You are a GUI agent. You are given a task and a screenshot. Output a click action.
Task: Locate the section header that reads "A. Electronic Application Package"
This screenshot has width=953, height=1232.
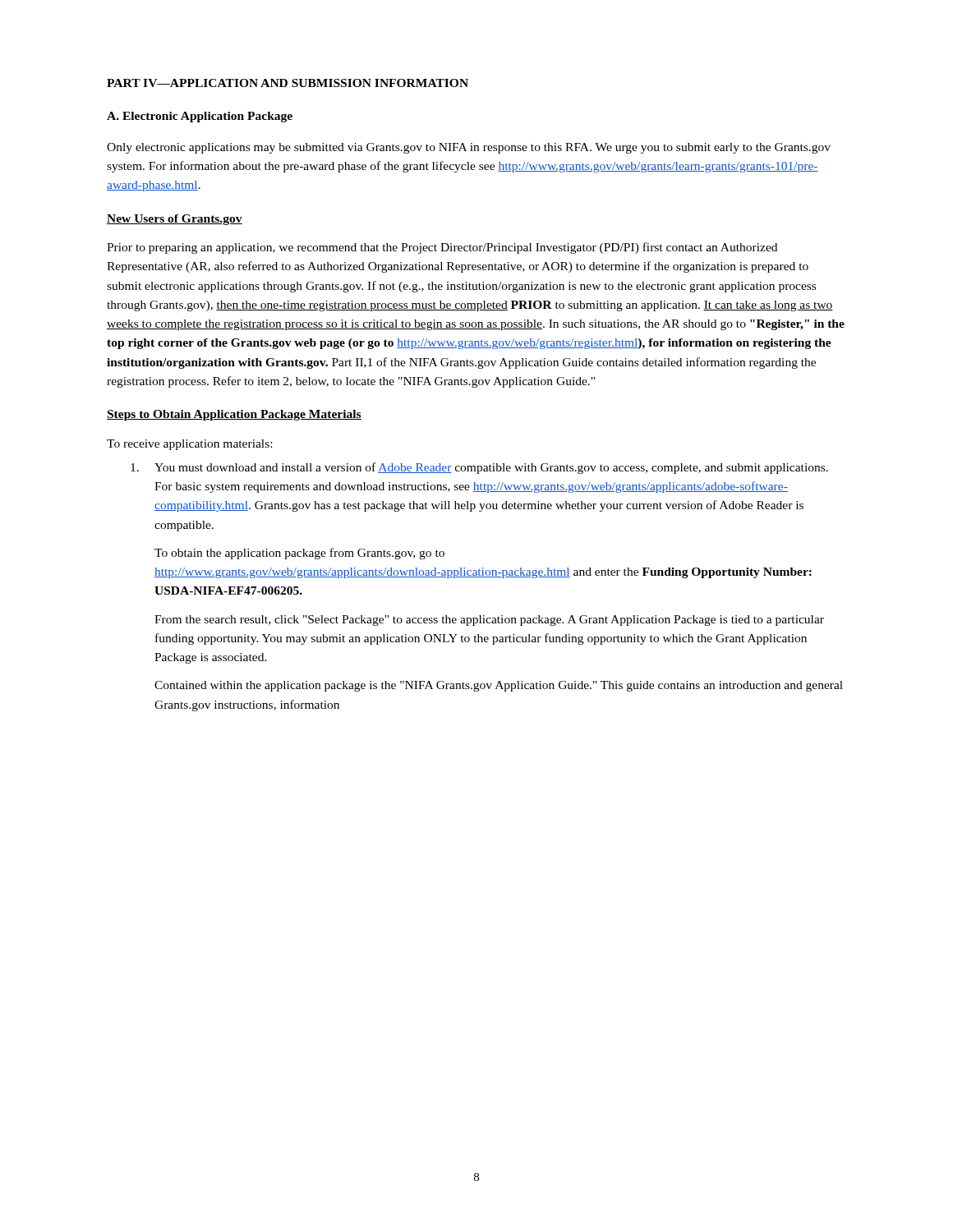pyautogui.click(x=200, y=116)
